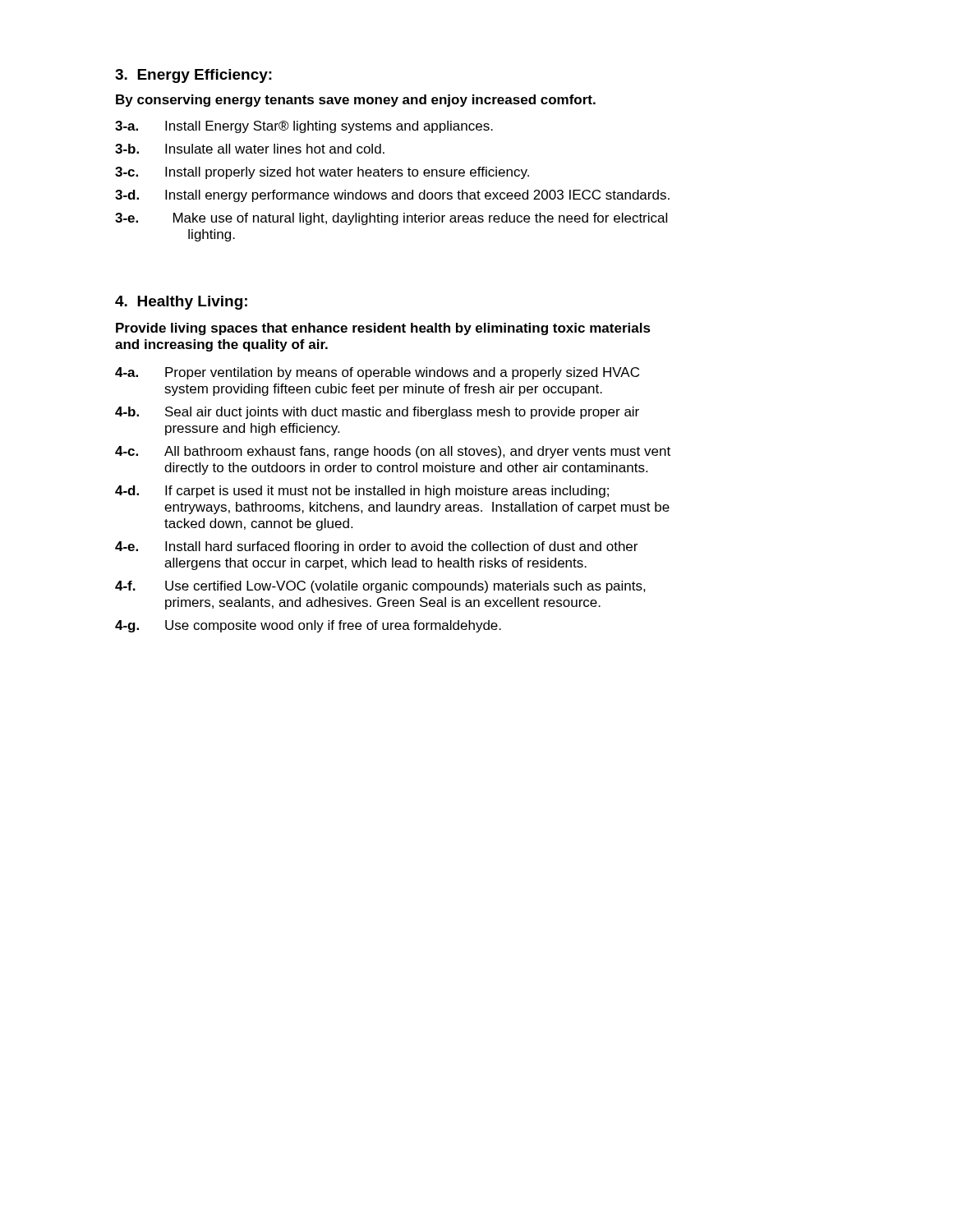Select the passage starting "4-e. Install hard"

[x=485, y=555]
